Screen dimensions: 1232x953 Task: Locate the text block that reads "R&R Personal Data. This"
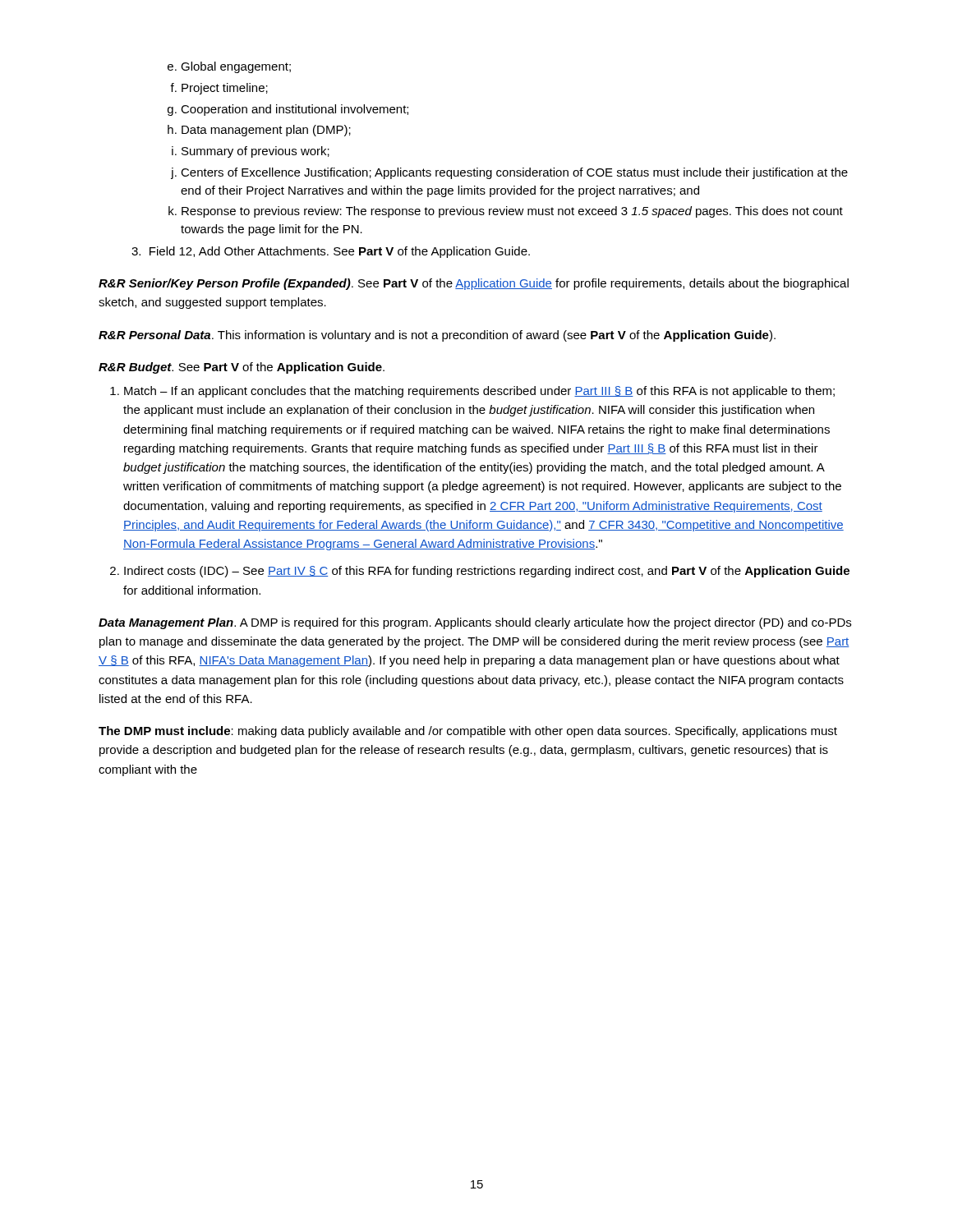437,334
